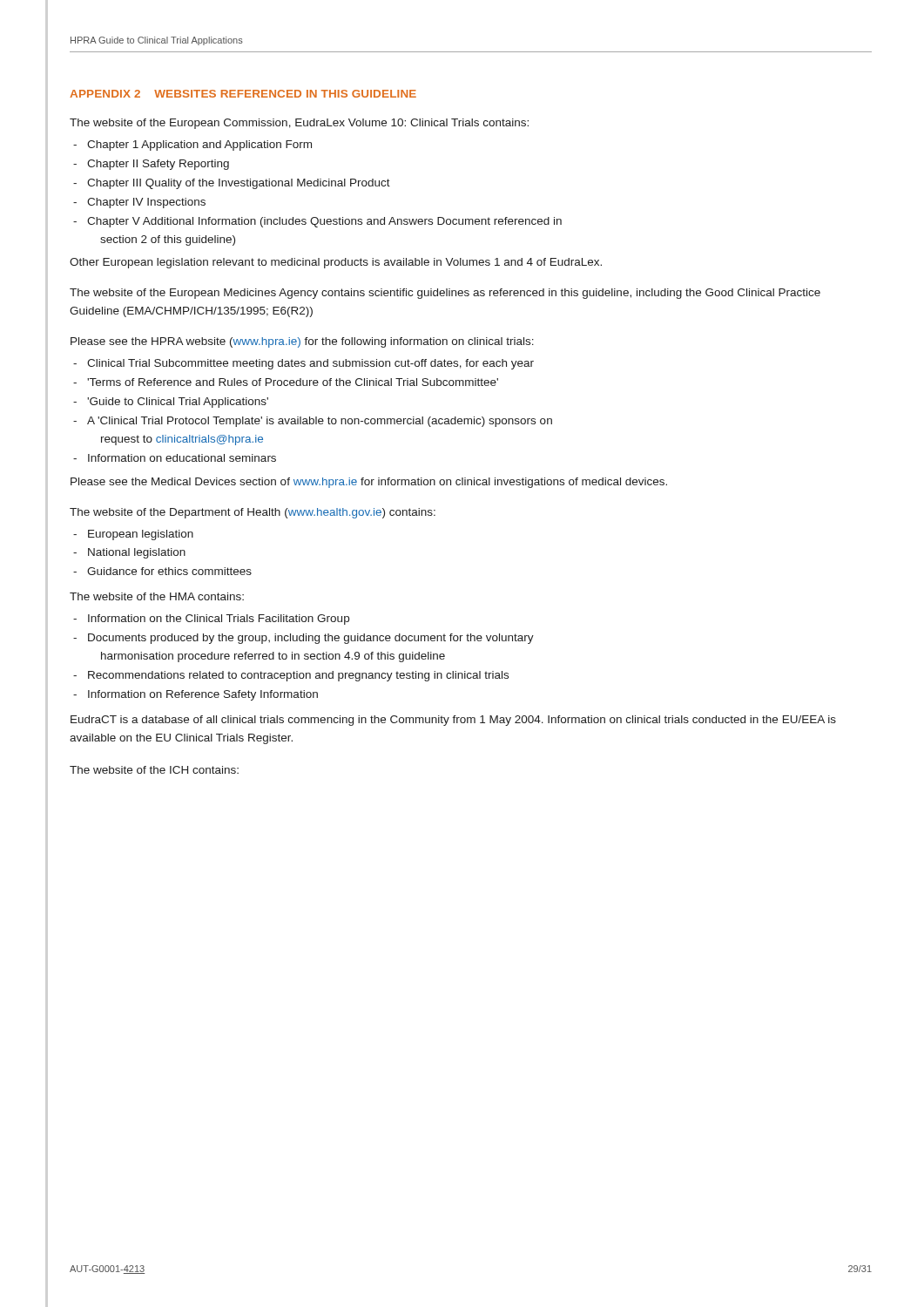Select the list item that says "'Terms of Reference and Rules of"
The height and width of the screenshot is (1307, 924).
[293, 382]
